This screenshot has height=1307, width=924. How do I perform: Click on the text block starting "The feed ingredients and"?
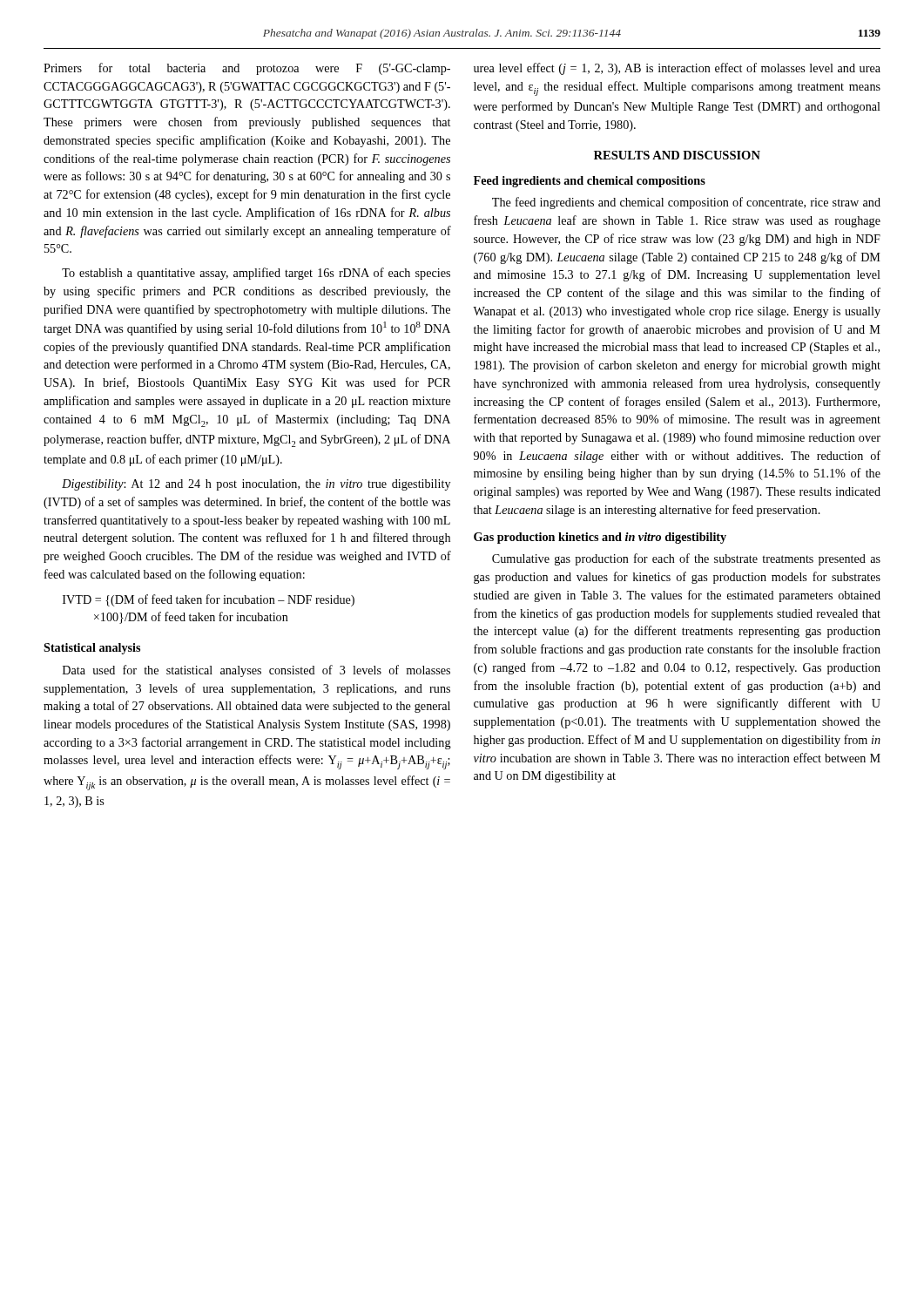coord(677,356)
